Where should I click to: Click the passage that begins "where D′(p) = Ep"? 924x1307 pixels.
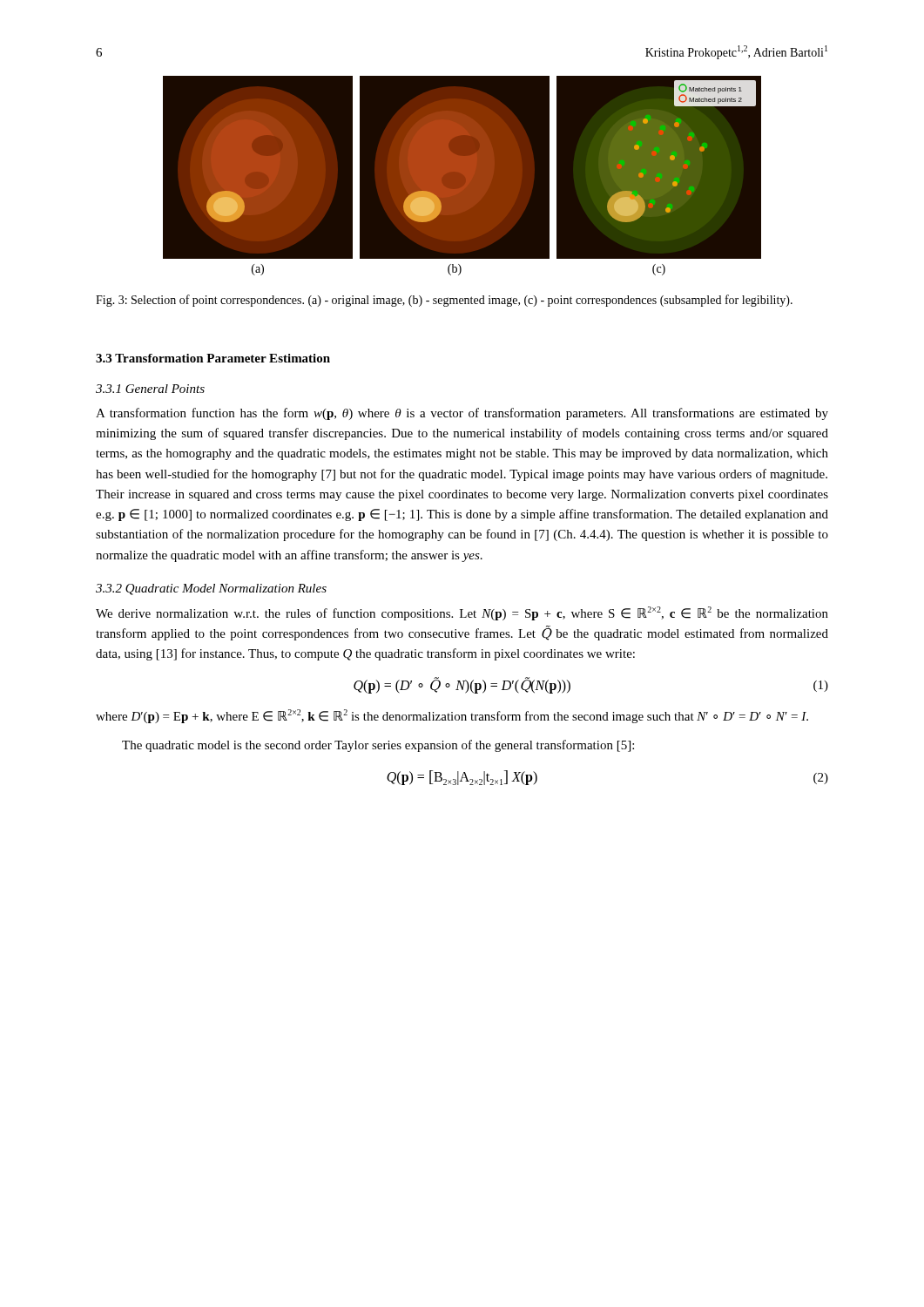[452, 715]
